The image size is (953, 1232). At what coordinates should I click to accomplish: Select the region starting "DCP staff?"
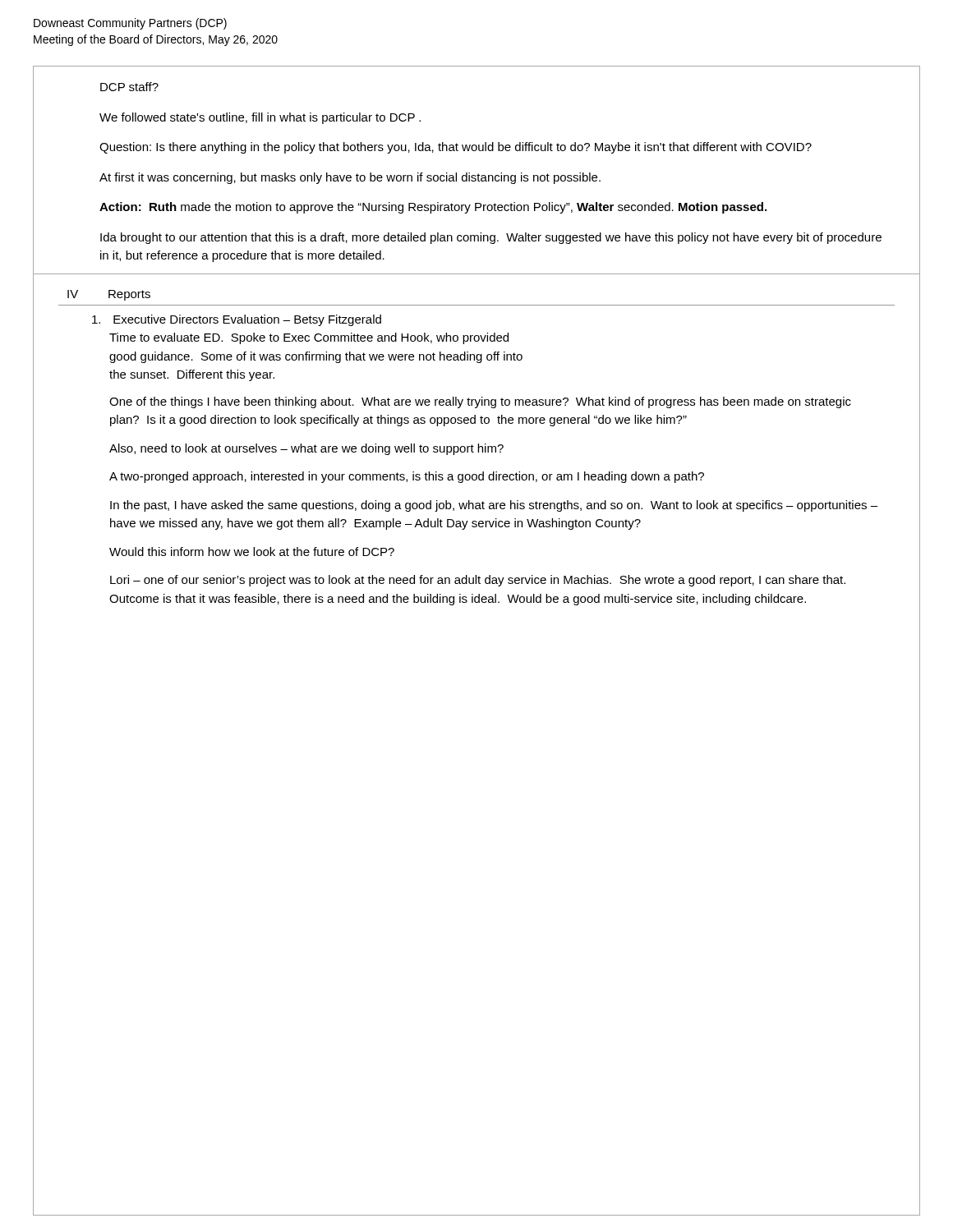[129, 87]
